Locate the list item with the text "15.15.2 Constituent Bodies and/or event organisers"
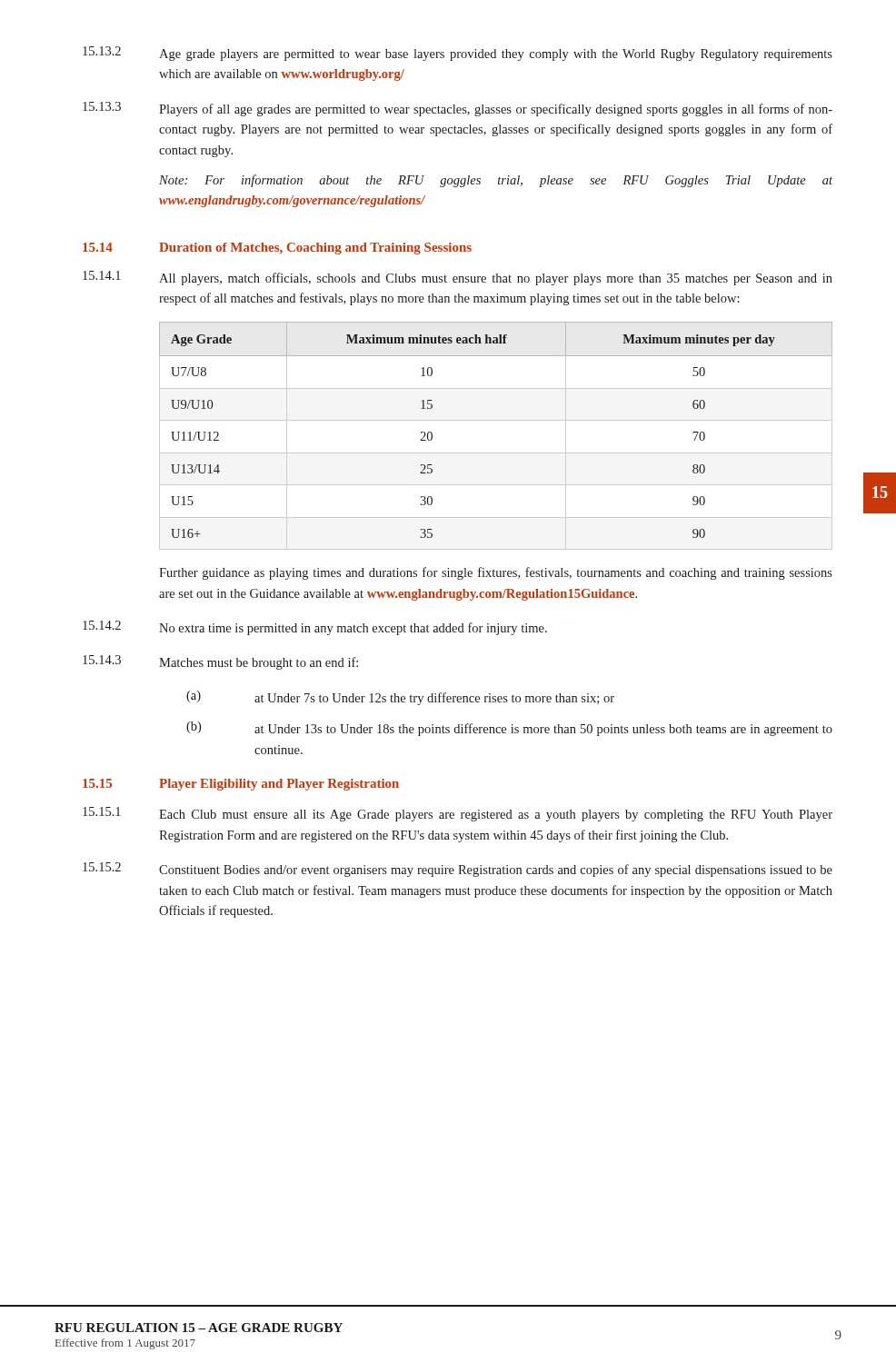The image size is (896, 1363). click(457, 891)
